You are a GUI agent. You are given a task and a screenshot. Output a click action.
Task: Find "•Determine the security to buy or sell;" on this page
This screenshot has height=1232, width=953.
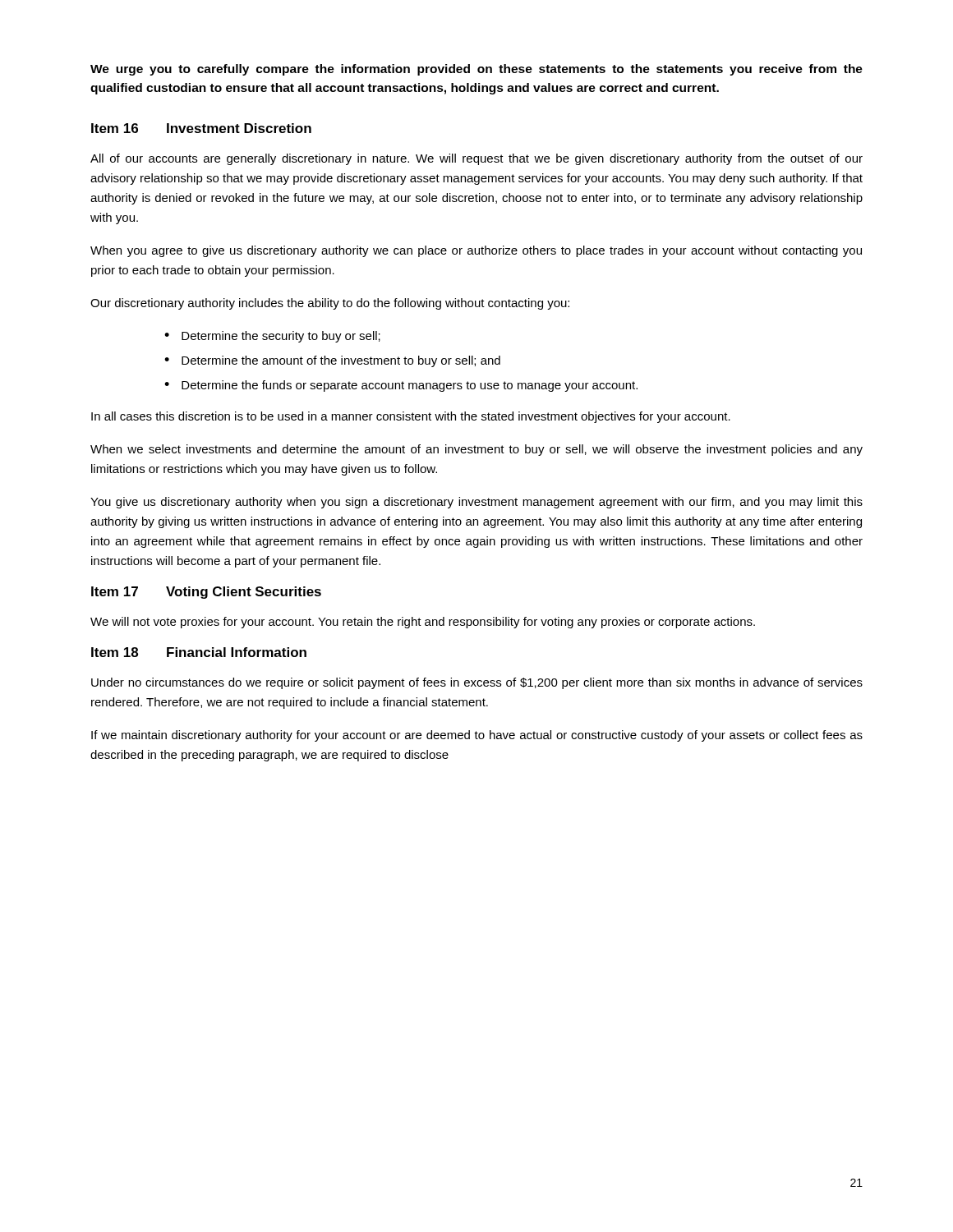tap(273, 335)
